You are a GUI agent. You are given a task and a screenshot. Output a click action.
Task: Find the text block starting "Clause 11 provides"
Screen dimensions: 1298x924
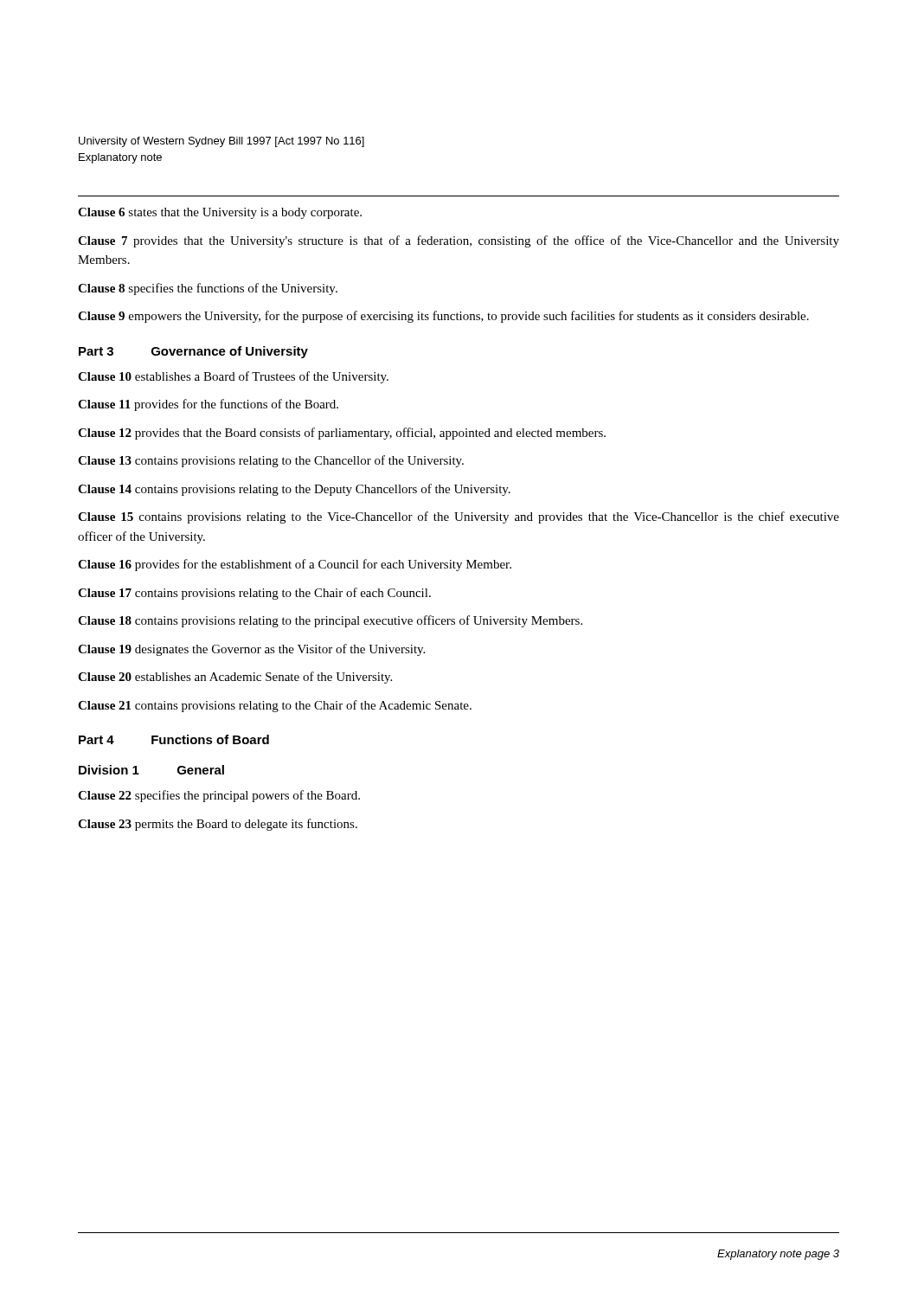tap(209, 404)
